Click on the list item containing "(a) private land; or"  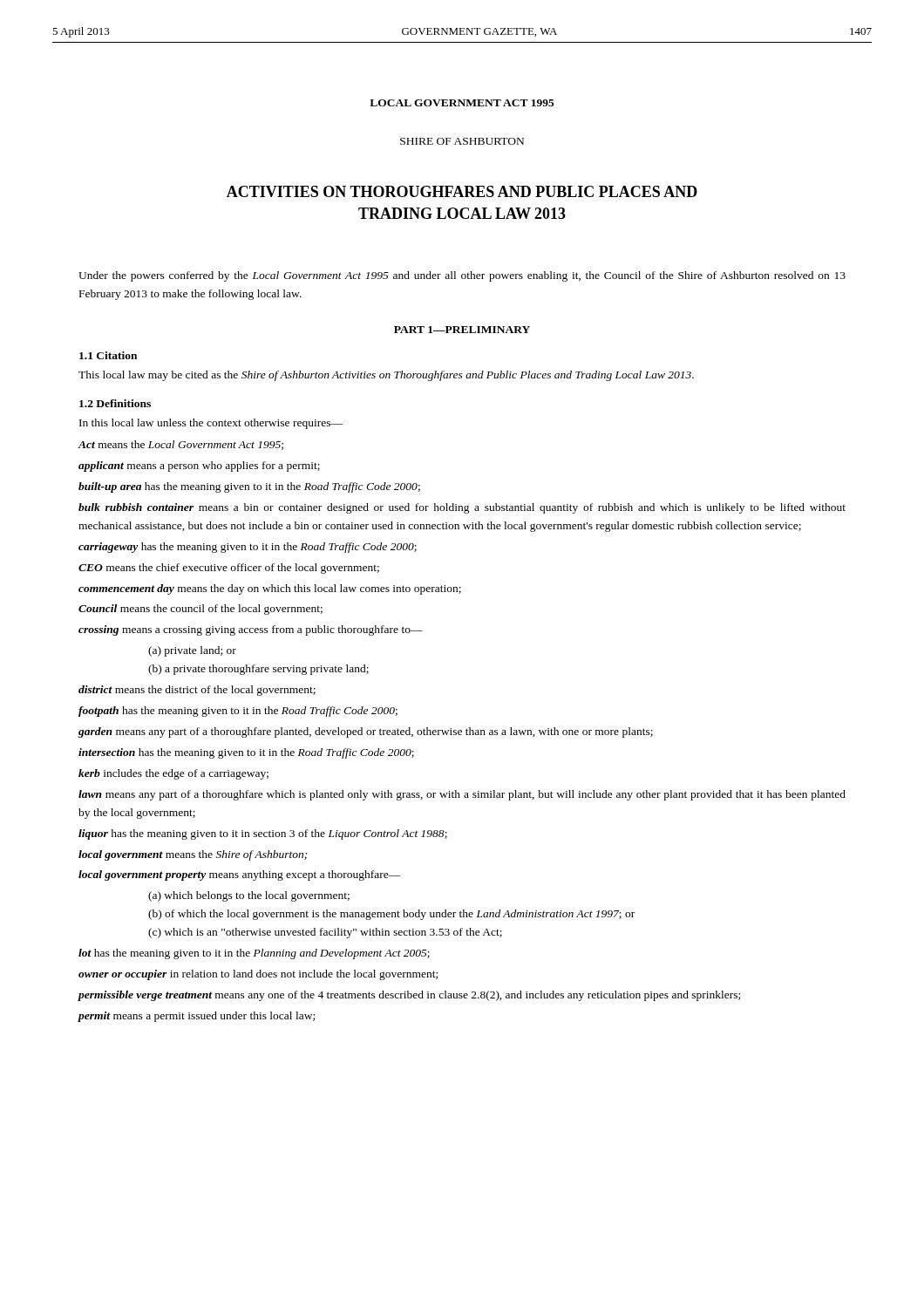[x=192, y=650]
